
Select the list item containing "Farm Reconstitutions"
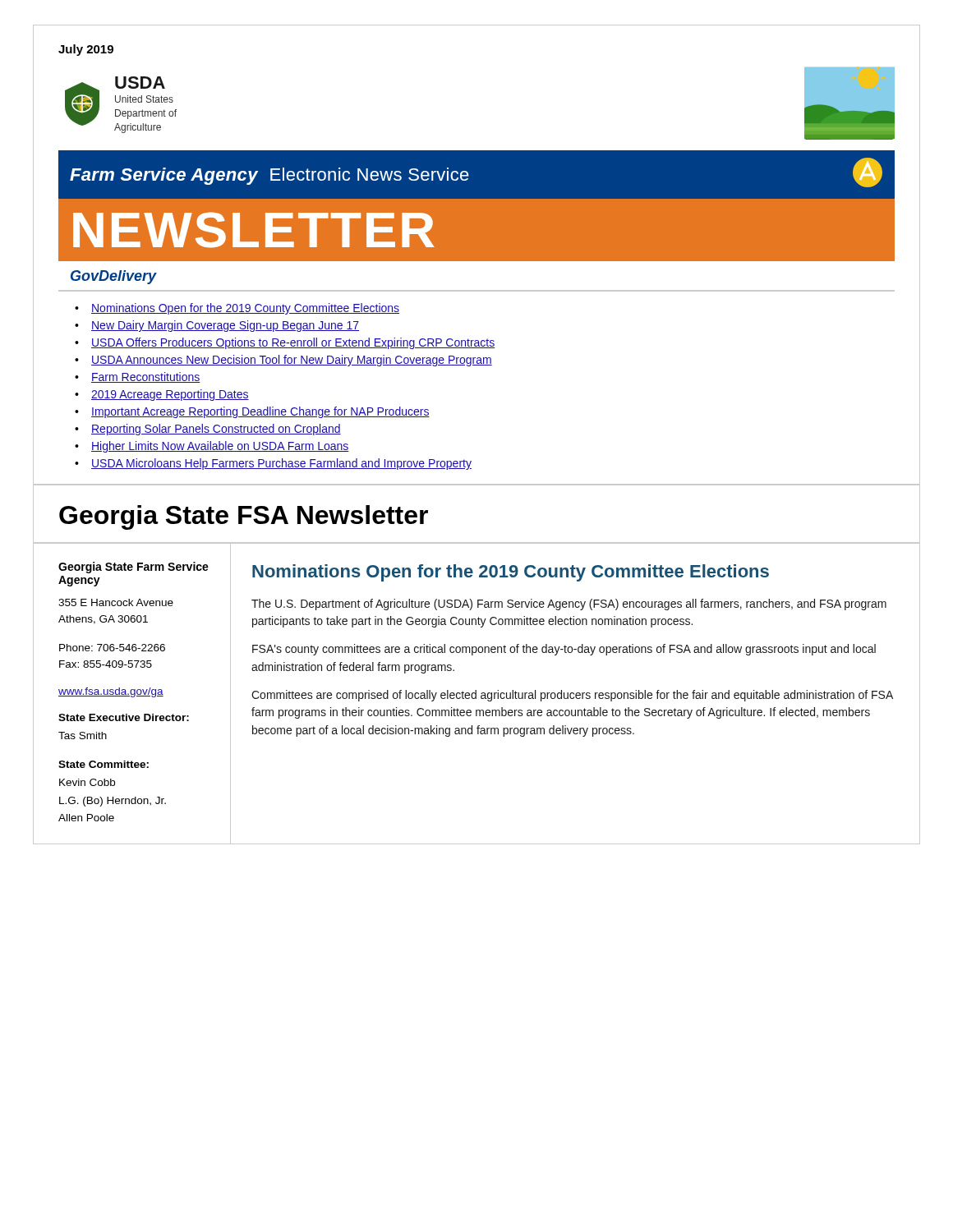[146, 377]
